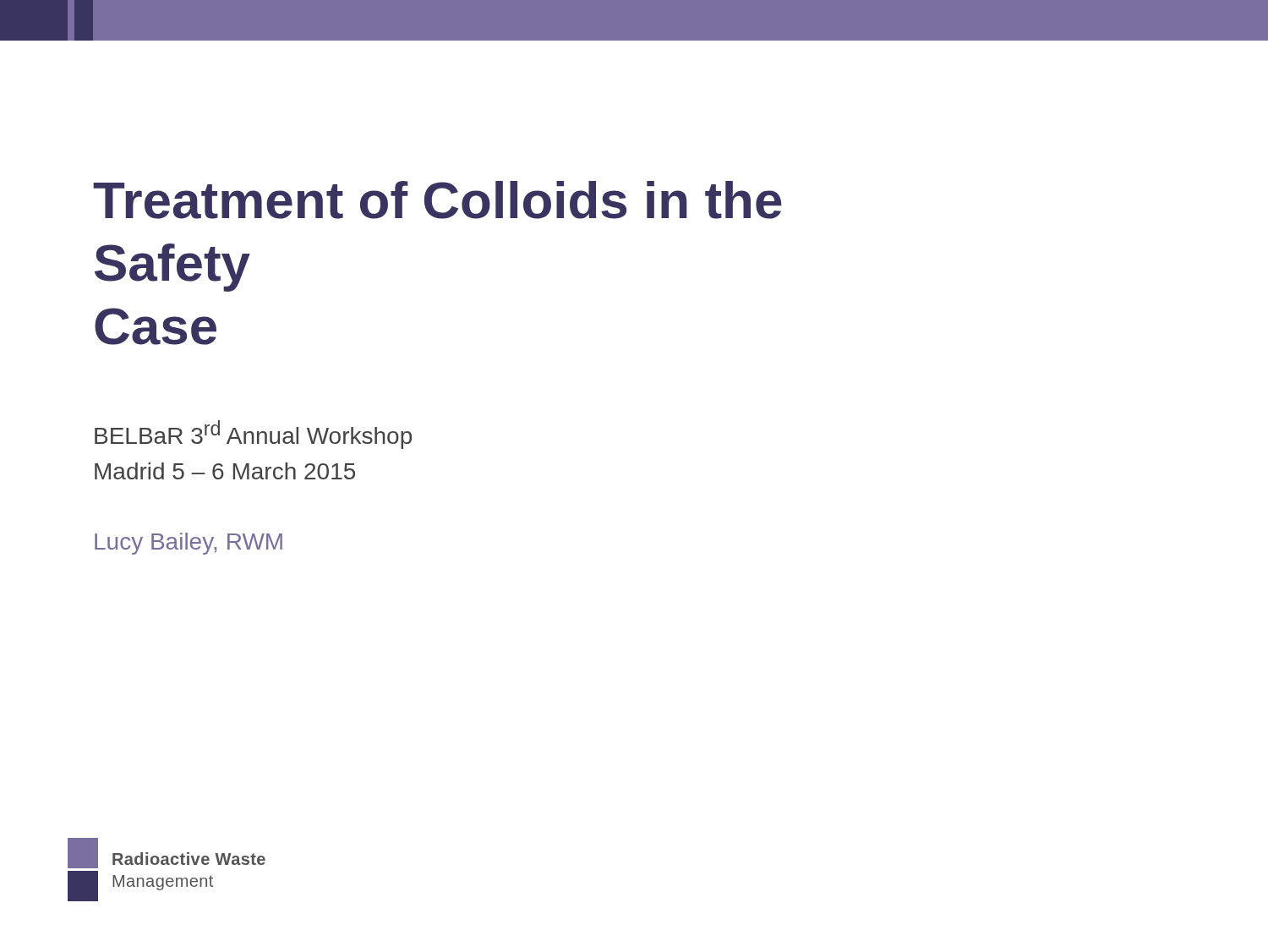The image size is (1268, 952).
Task: Find the passage starting "BELBaR 3rd Annual Workshop Madrid 5"
Action: pos(389,452)
